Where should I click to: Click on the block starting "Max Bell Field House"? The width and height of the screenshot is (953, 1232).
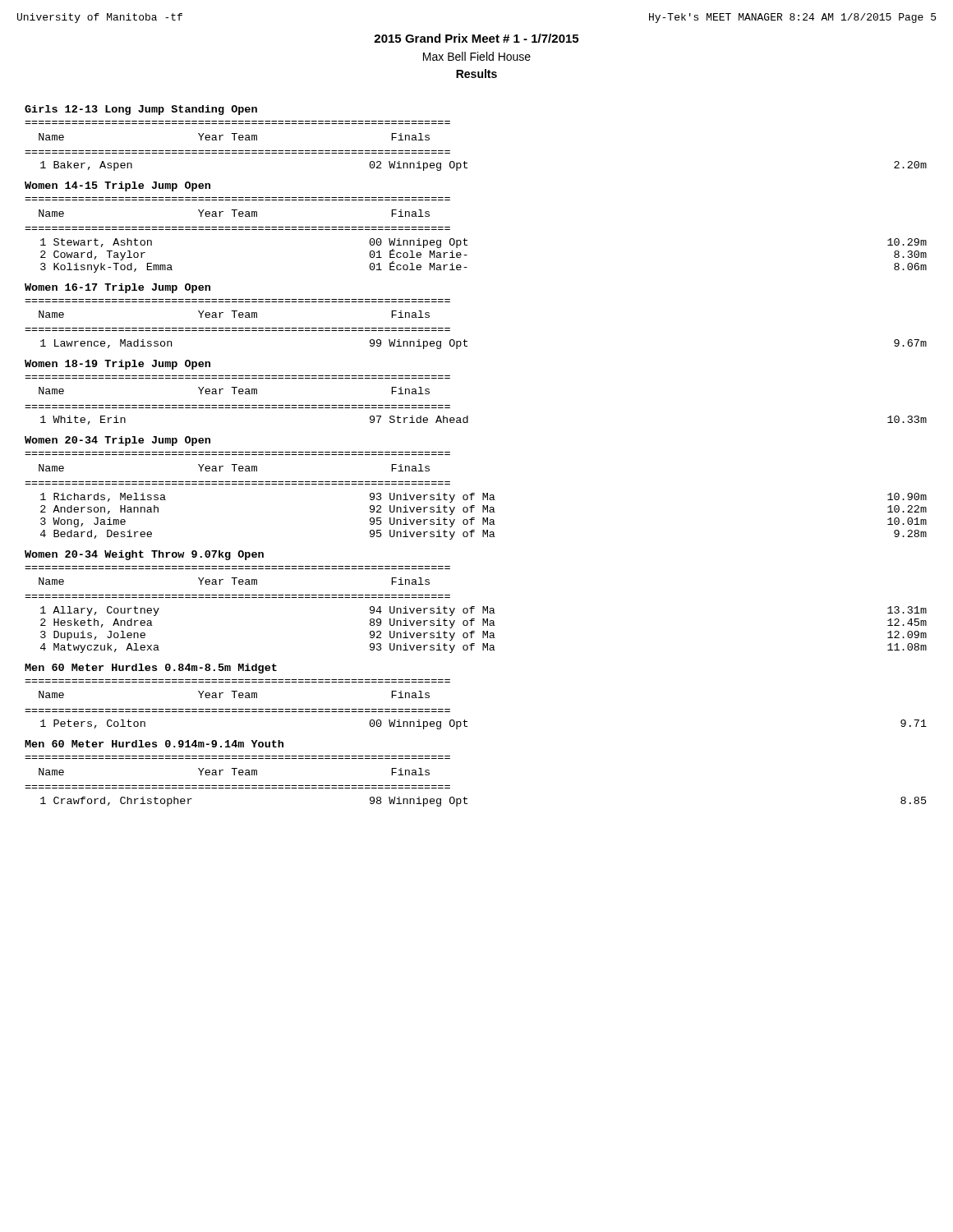click(x=476, y=56)
